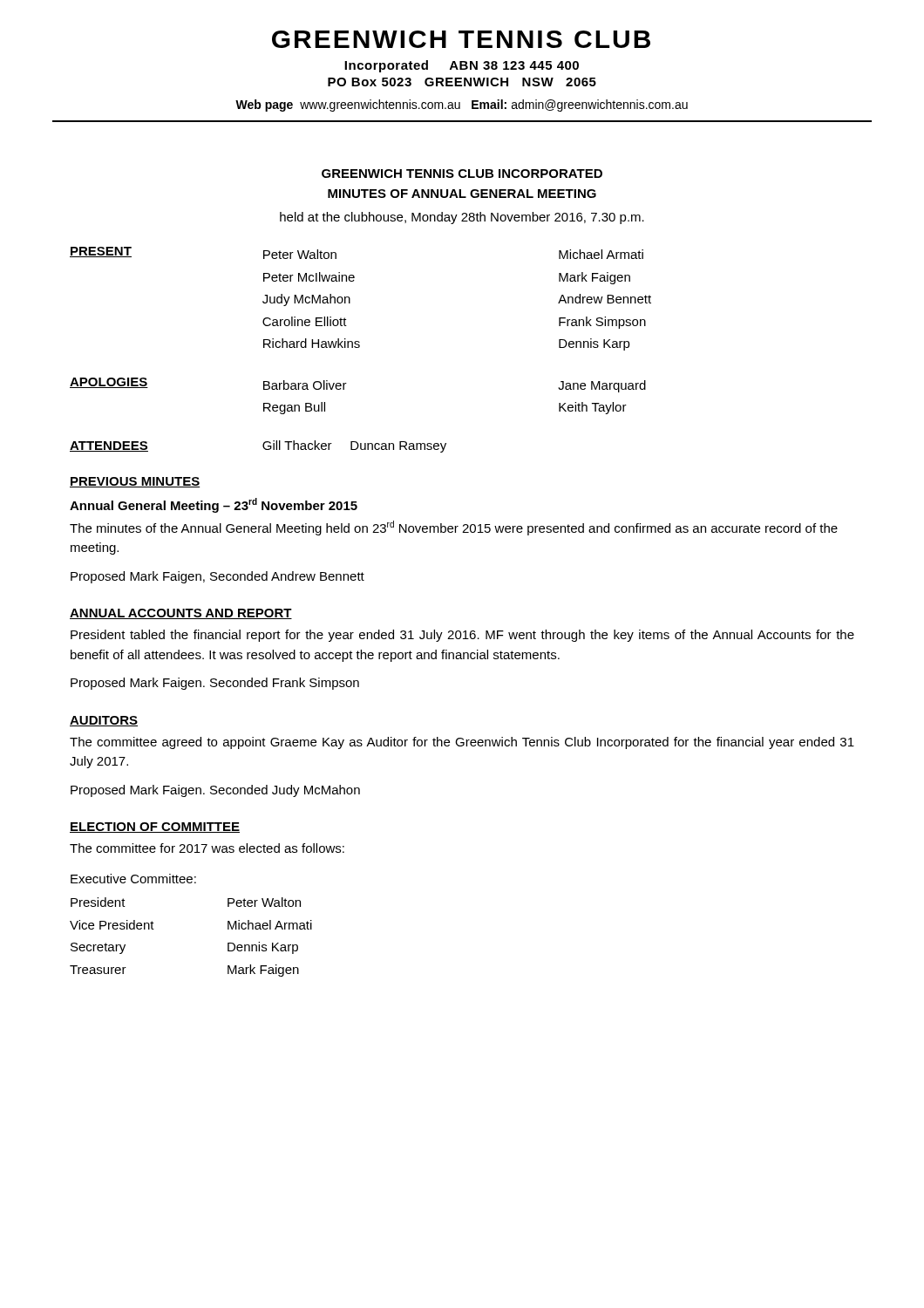Find the text block containing "President tabled the financial report for"
Viewport: 924px width, 1308px height.
click(462, 644)
